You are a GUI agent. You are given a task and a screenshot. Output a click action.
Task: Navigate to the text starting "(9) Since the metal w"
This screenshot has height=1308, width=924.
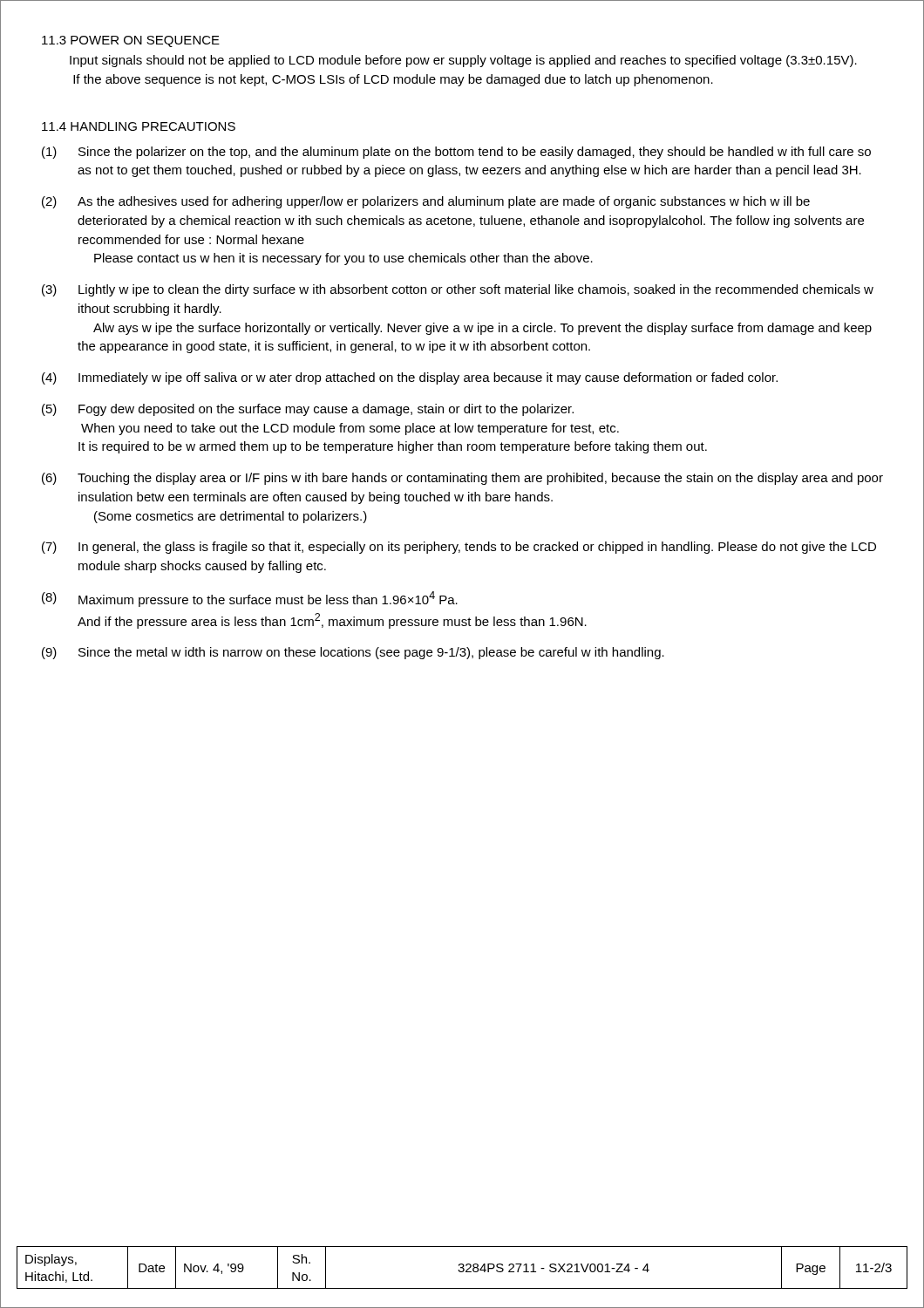[x=462, y=652]
